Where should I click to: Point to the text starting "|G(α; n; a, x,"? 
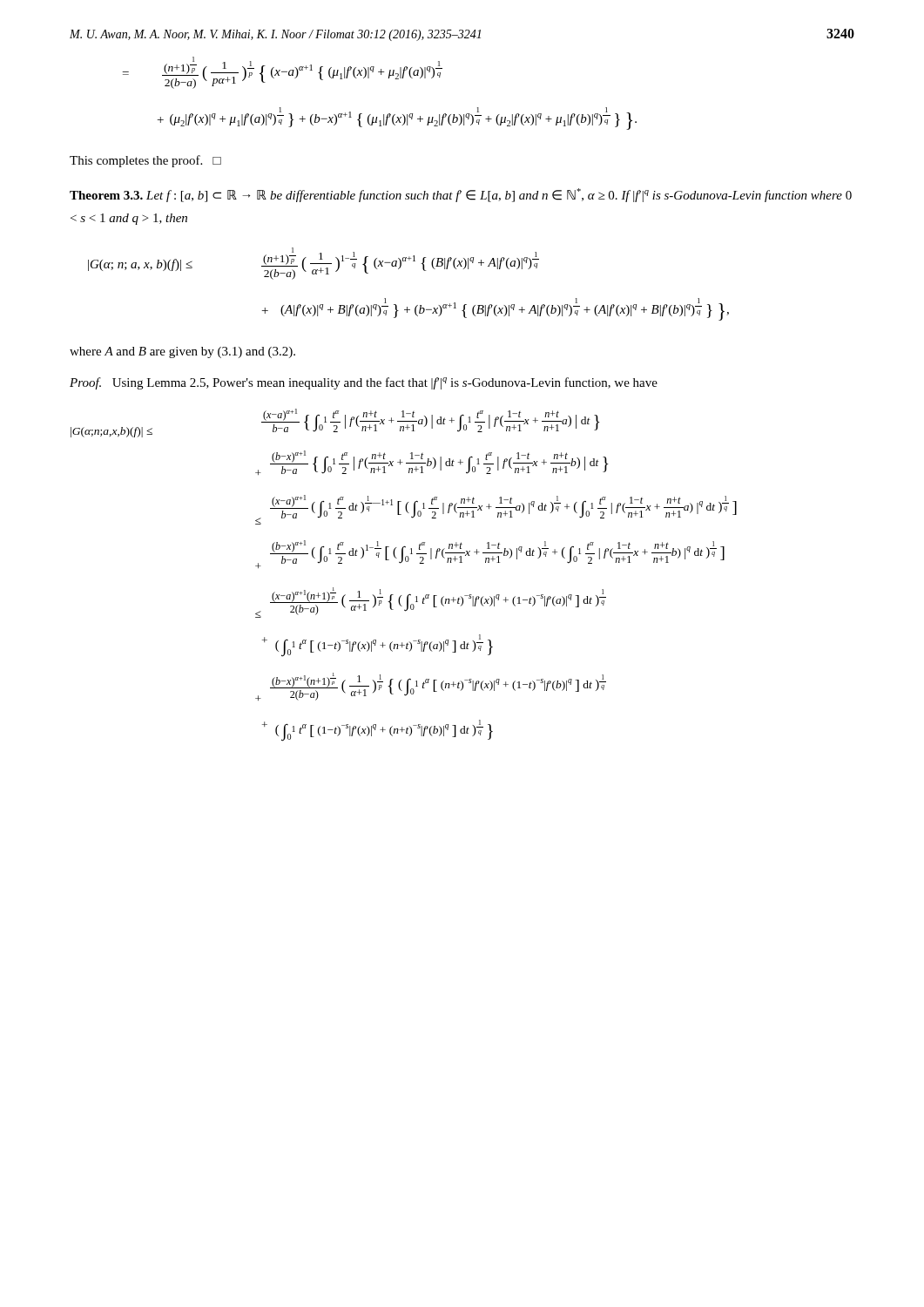pyautogui.click(x=314, y=264)
